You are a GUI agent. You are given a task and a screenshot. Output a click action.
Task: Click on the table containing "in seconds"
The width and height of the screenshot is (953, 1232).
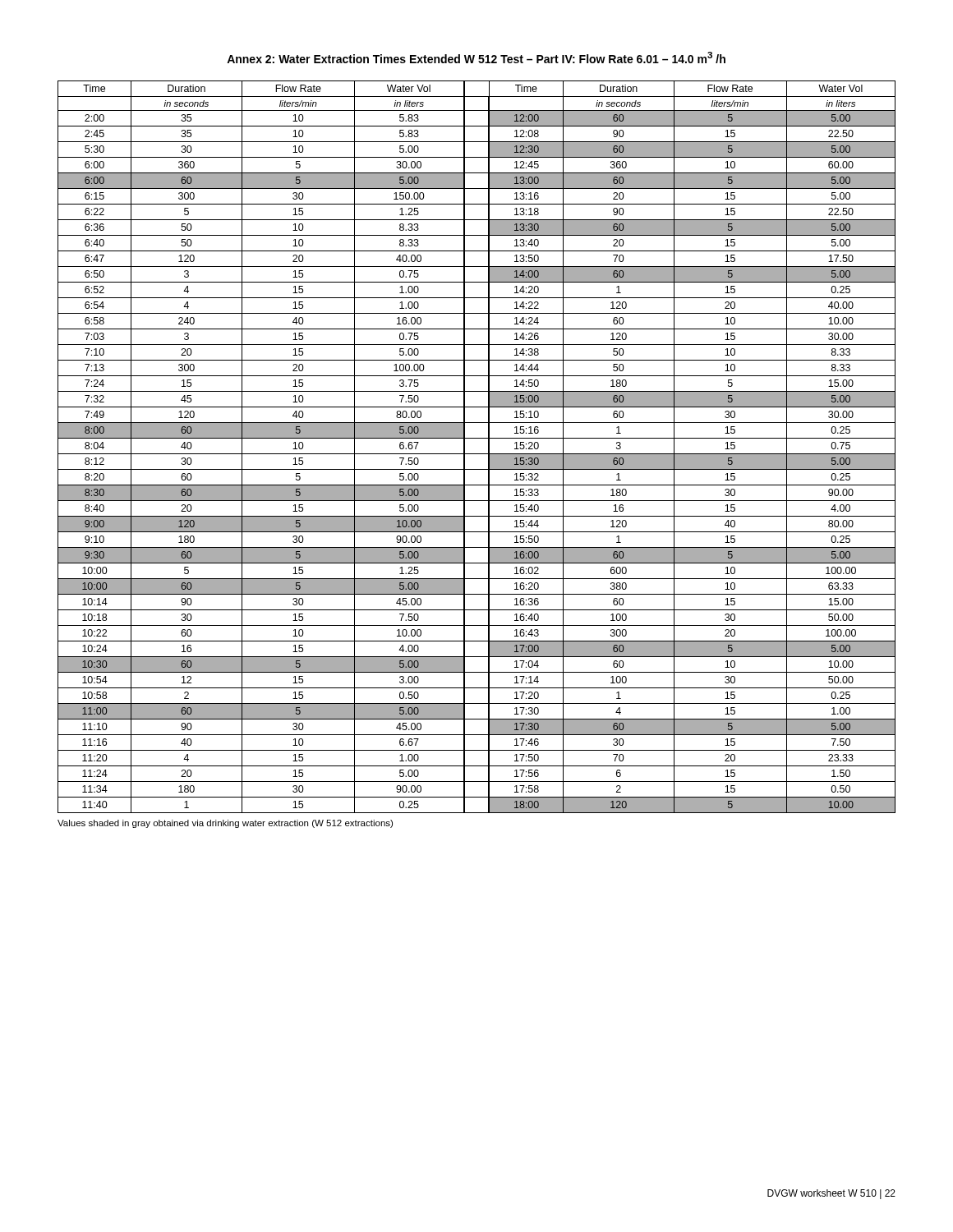click(476, 447)
